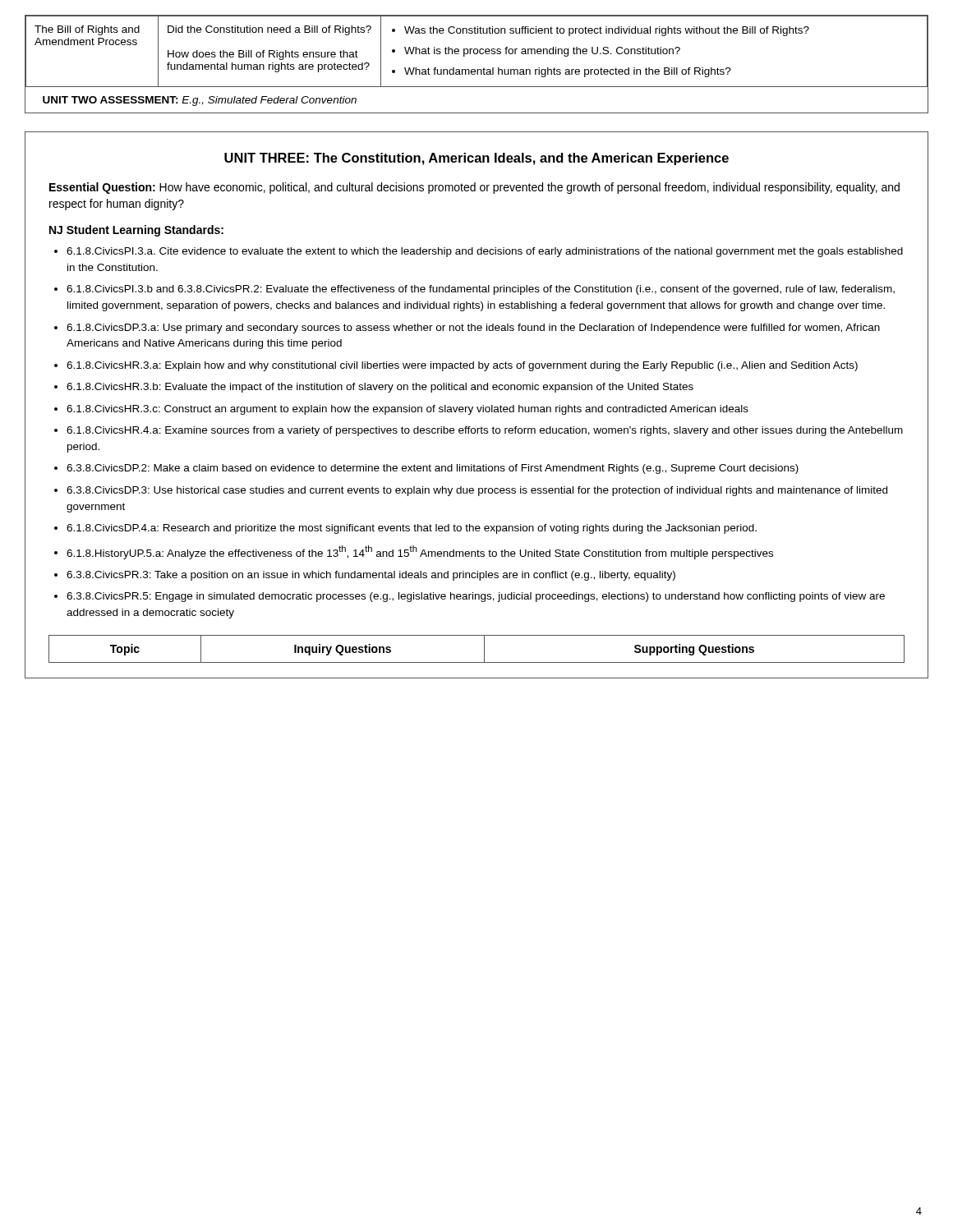Find the block on this page that starts "6.1.8.CivicsHR.4.a: Examine sources from a variety of"
Image resolution: width=953 pixels, height=1232 pixels.
(485, 438)
